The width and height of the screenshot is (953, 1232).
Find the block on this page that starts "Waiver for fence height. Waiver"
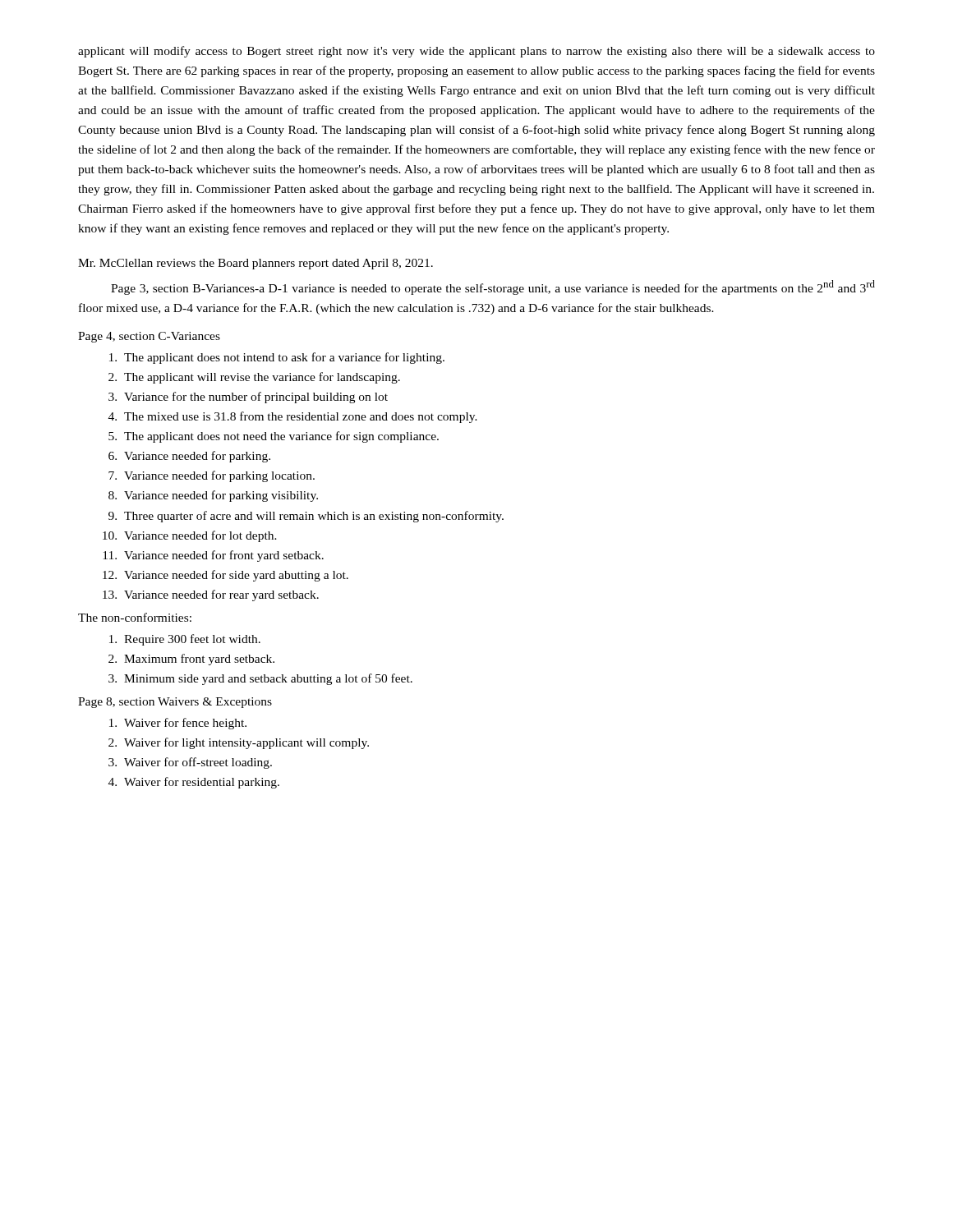[178, 724]
